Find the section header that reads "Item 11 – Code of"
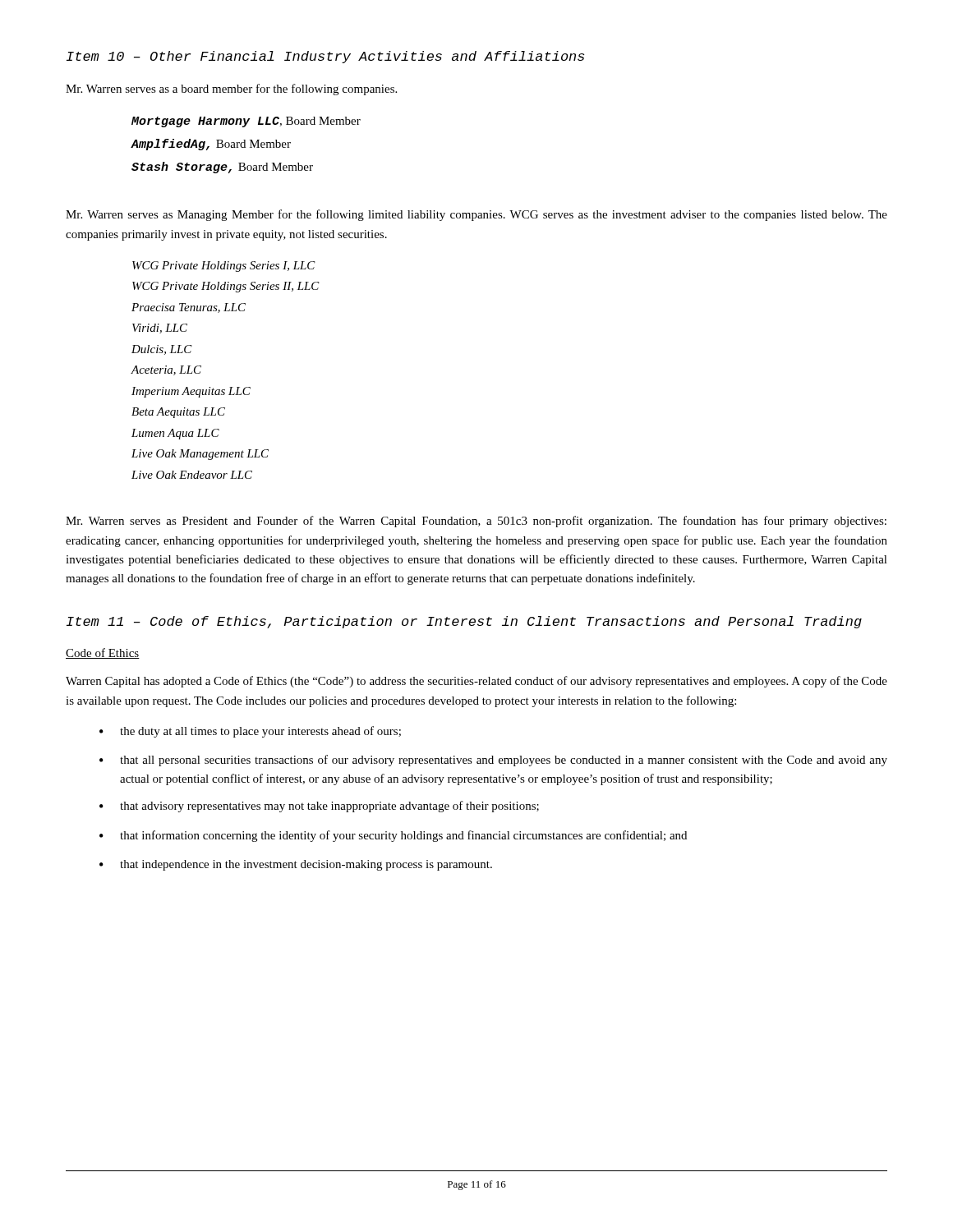Screen dimensions: 1232x953 [x=464, y=622]
